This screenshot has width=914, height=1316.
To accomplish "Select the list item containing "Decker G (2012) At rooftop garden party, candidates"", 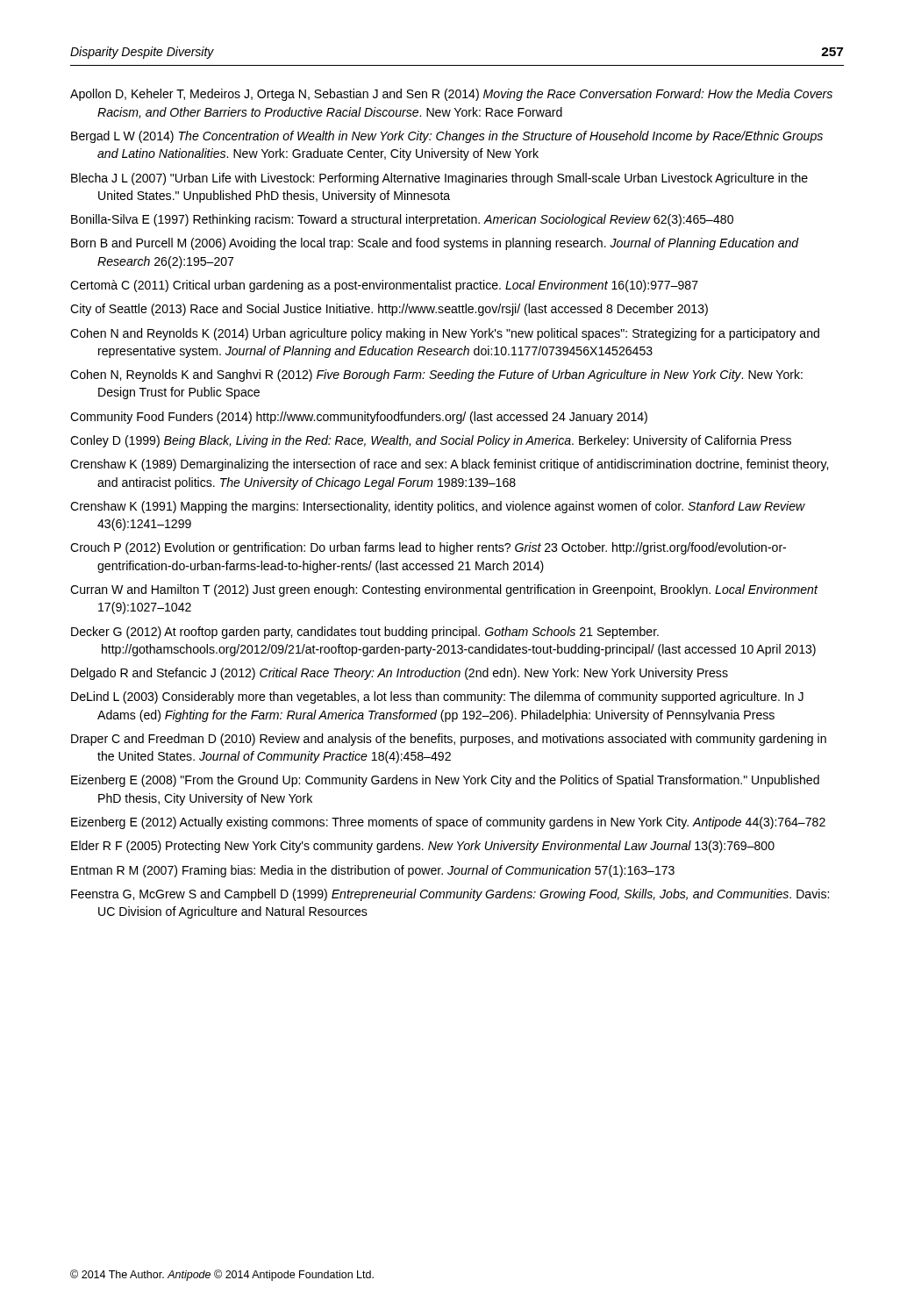I will pyautogui.click(x=443, y=640).
